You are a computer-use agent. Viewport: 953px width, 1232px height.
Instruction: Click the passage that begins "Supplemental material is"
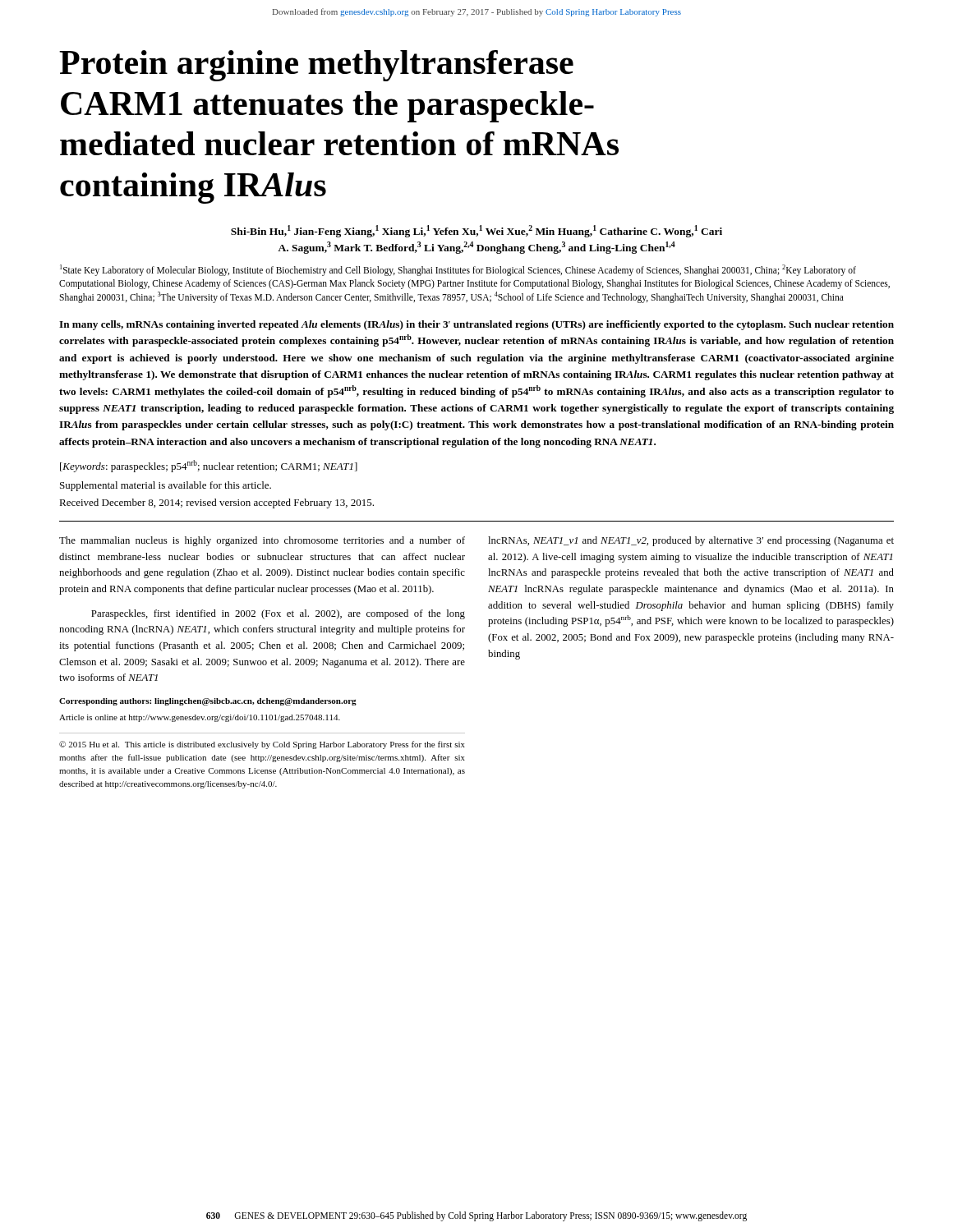coord(165,485)
